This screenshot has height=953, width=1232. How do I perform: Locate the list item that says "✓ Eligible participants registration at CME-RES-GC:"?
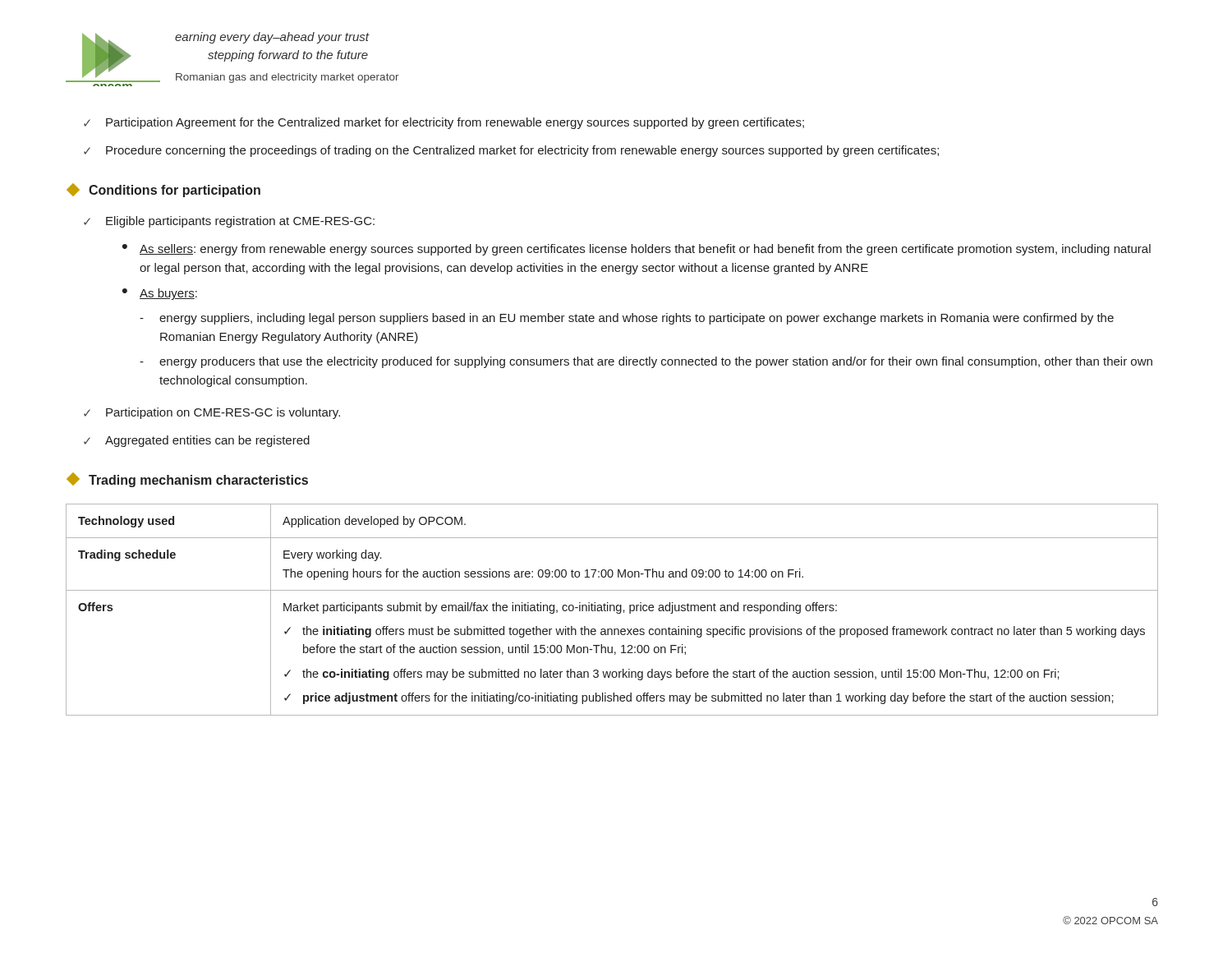[x=229, y=222]
